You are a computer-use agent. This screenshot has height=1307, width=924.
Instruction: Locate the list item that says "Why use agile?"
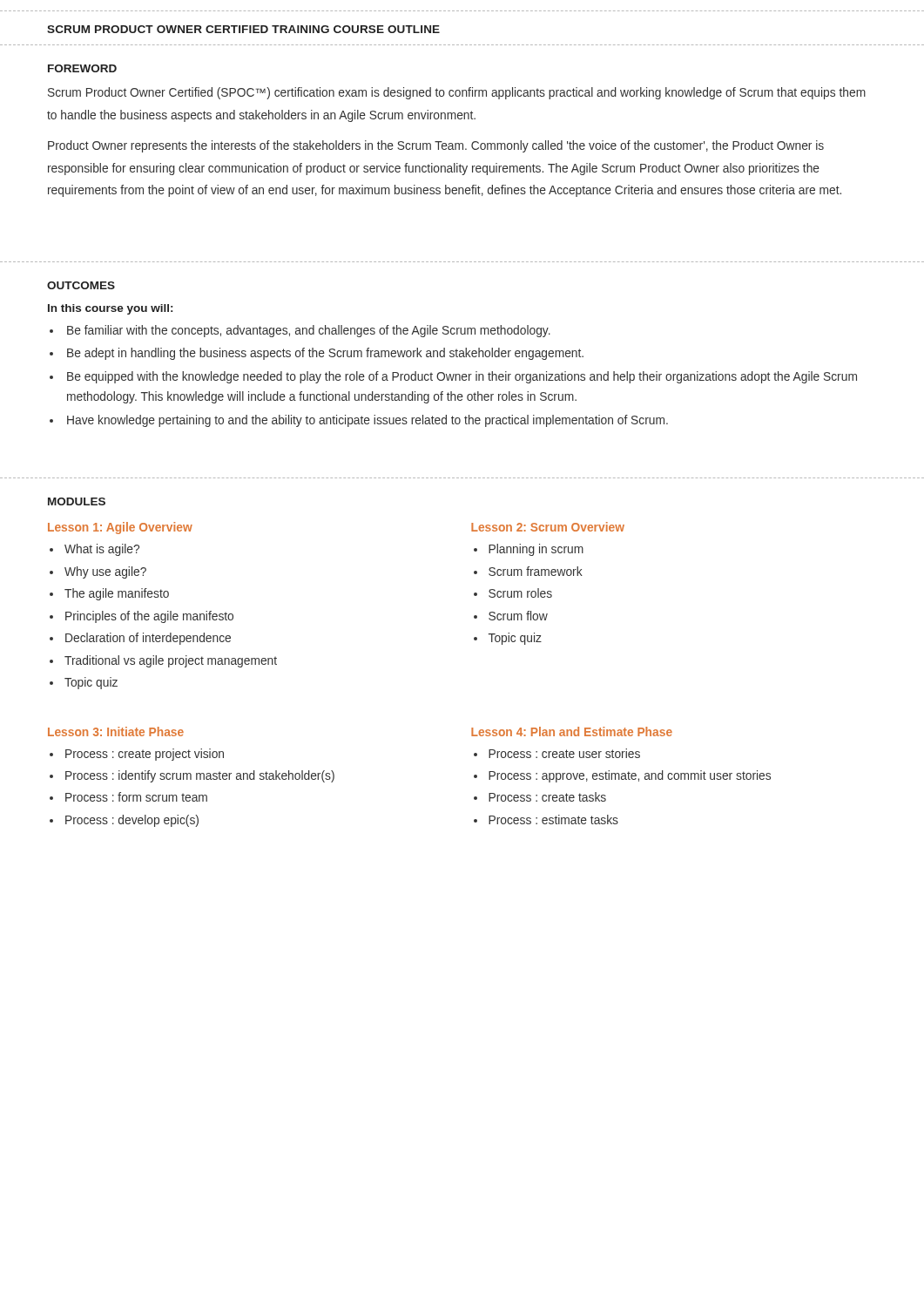(x=105, y=572)
